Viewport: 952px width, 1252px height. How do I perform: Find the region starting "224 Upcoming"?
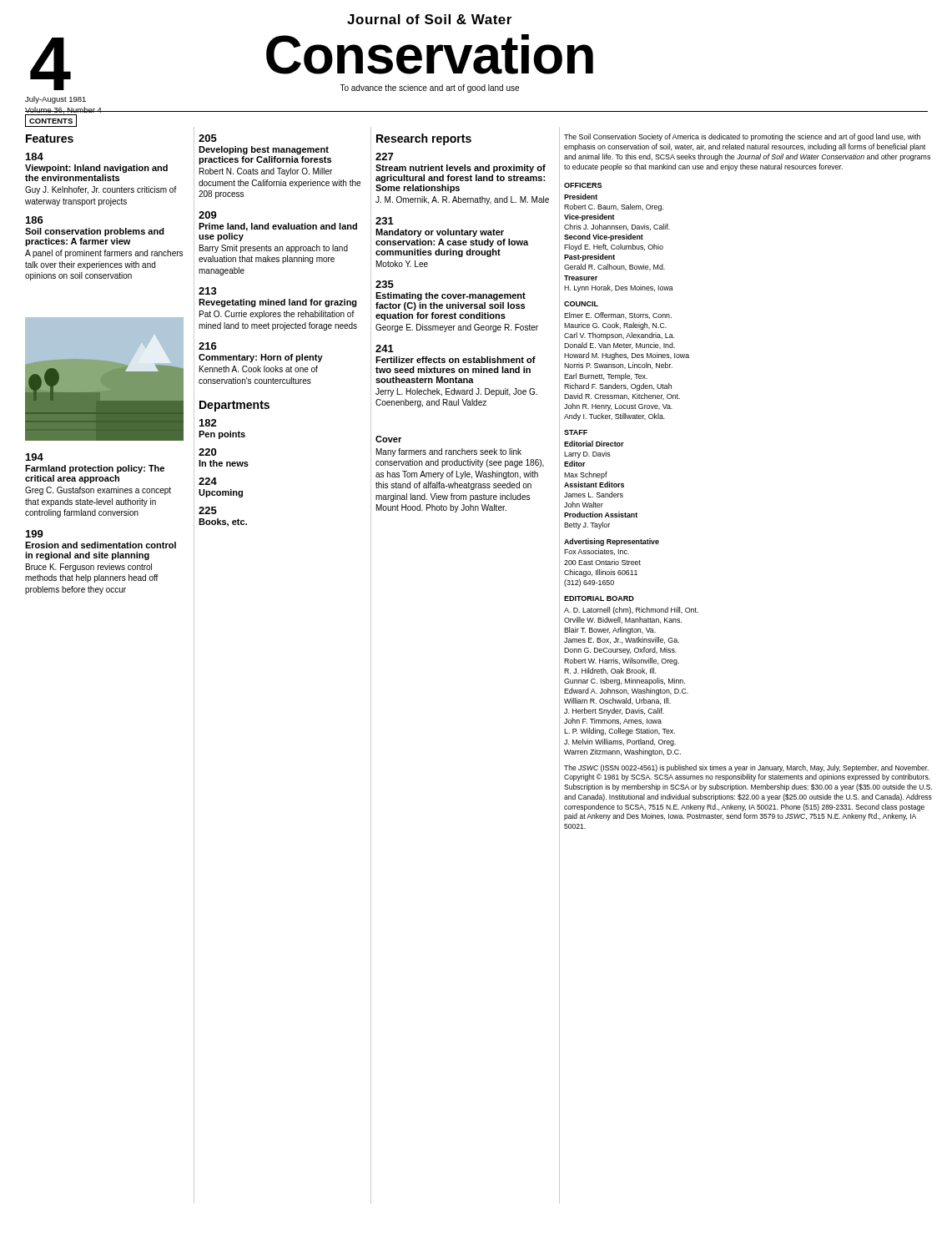click(x=208, y=481)
